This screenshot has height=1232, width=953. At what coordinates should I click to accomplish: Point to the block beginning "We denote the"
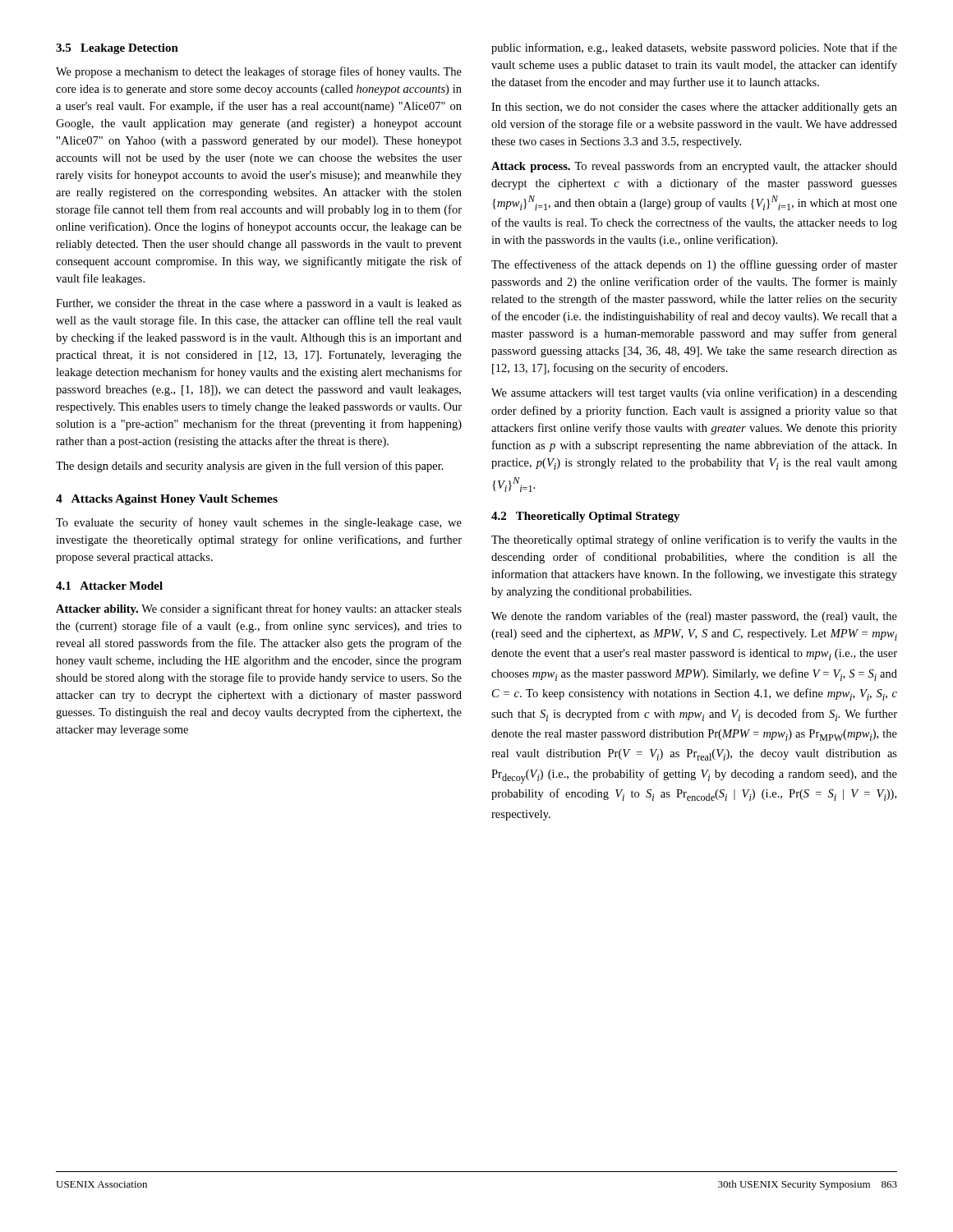[694, 715]
